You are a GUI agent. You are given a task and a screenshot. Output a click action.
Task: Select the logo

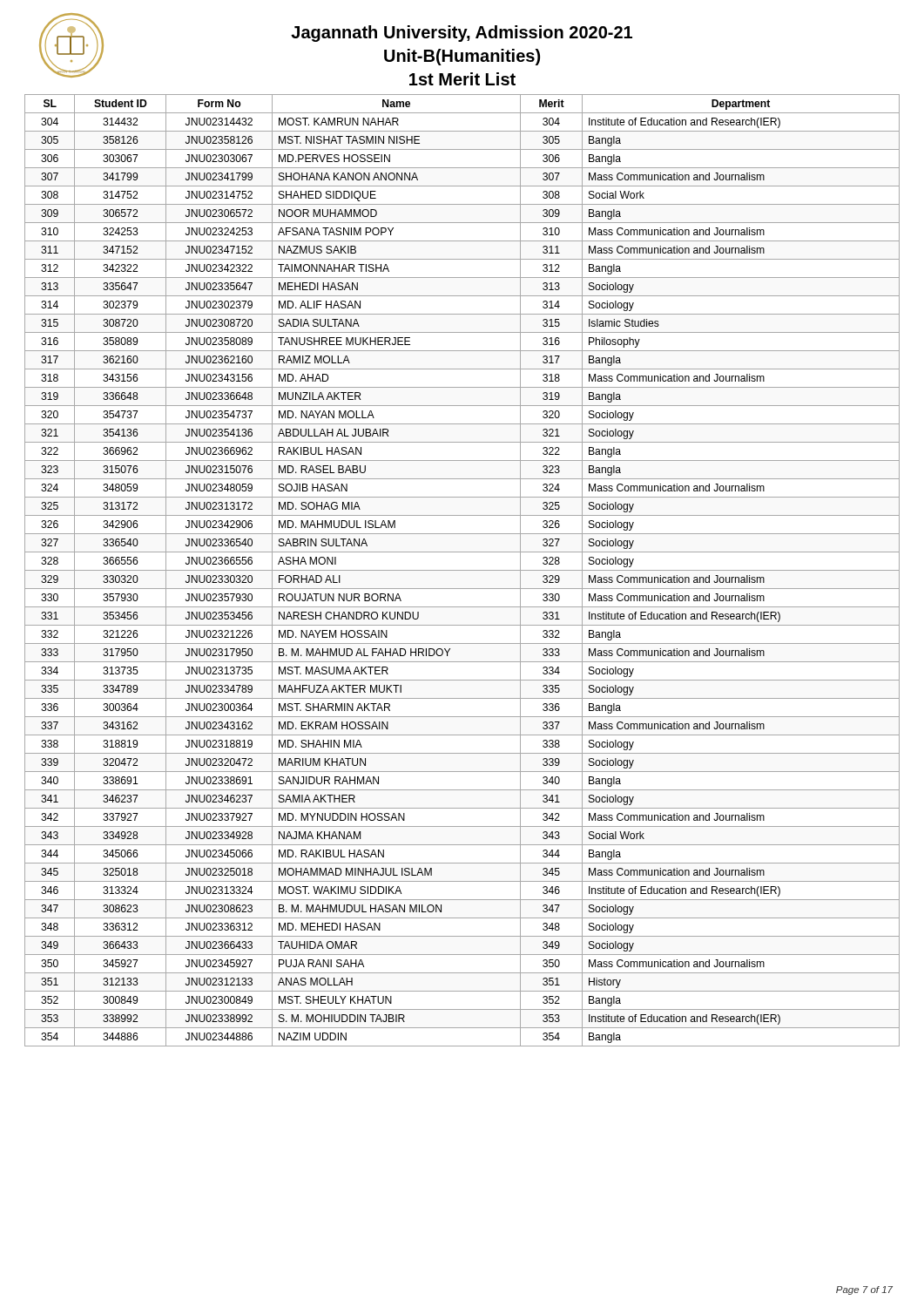(71, 45)
